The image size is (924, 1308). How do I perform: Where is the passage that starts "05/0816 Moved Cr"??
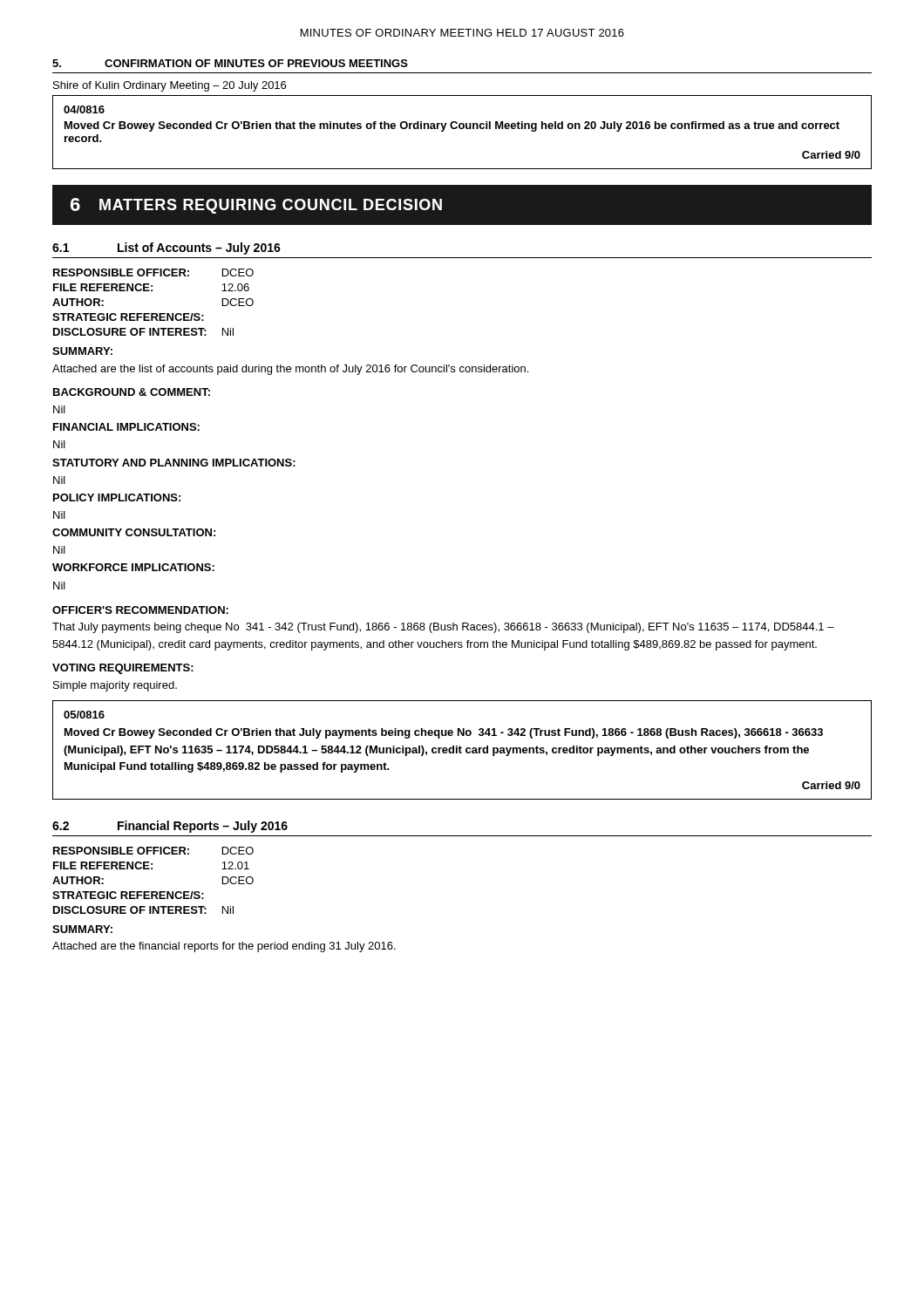point(462,750)
